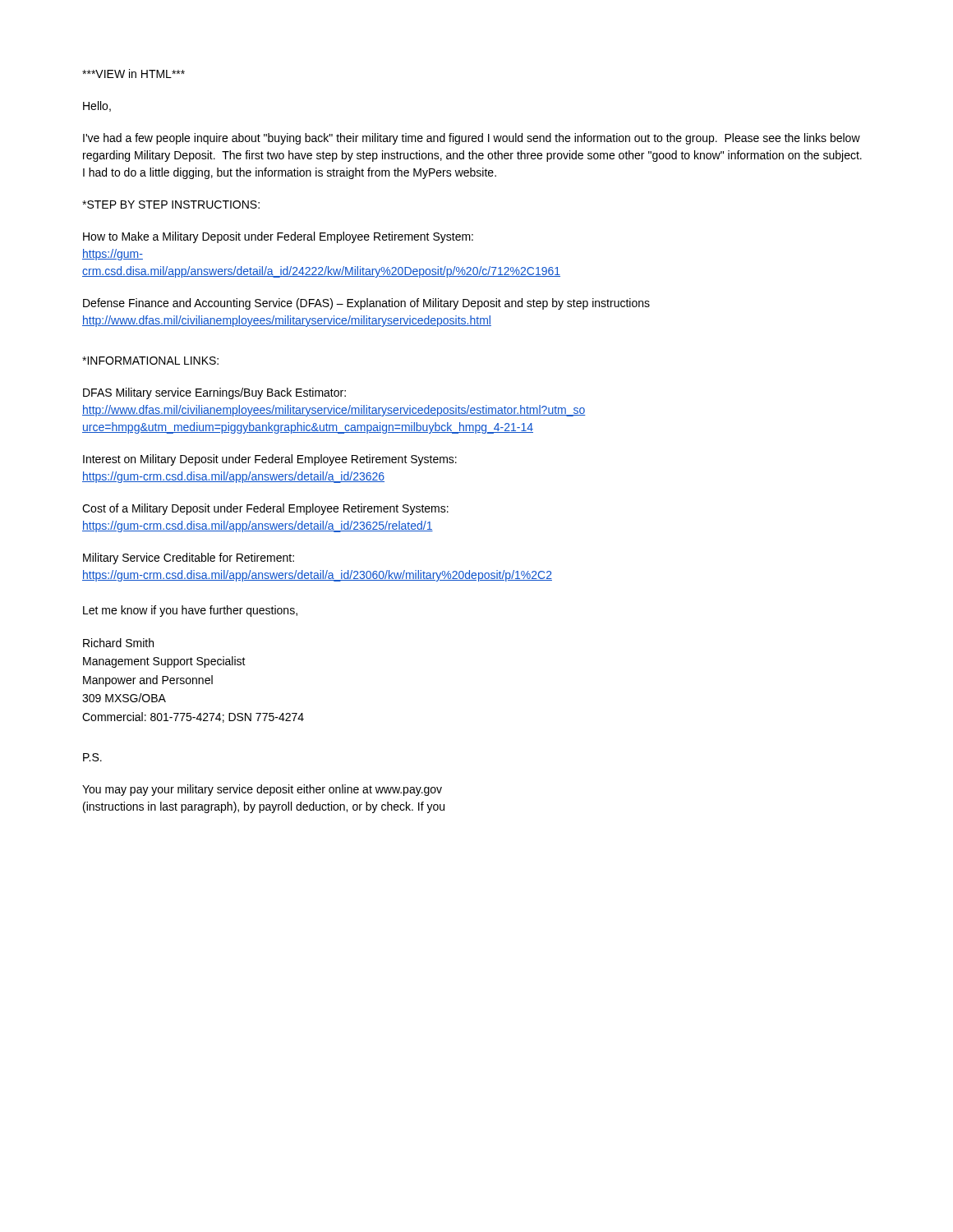Select the passage starting "Defense Finance and Accounting Service (DFAS) –"
The height and width of the screenshot is (1232, 953).
click(476, 312)
